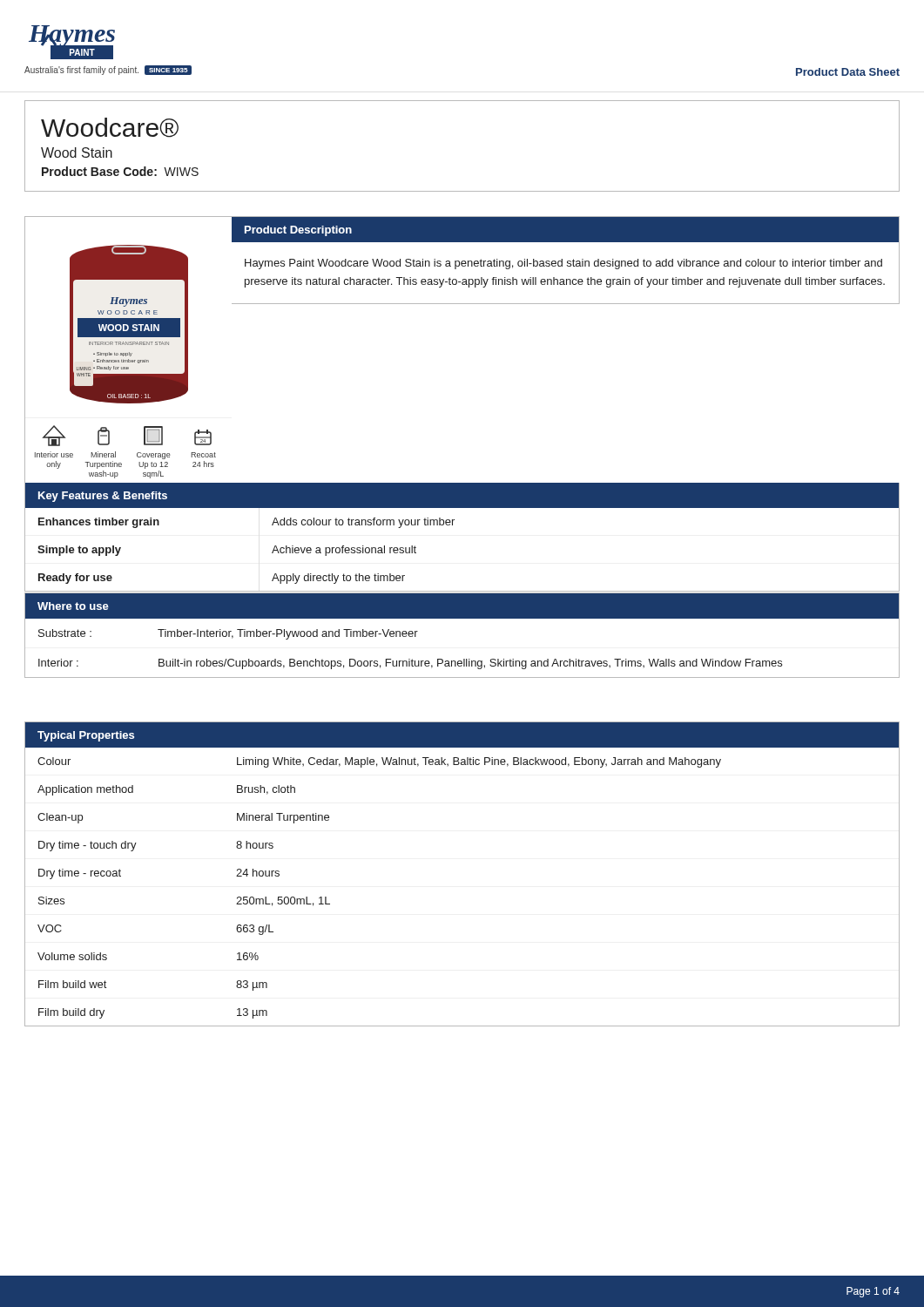Click on the text block starting "Product Description"
The height and width of the screenshot is (1307, 924).
pos(298,230)
